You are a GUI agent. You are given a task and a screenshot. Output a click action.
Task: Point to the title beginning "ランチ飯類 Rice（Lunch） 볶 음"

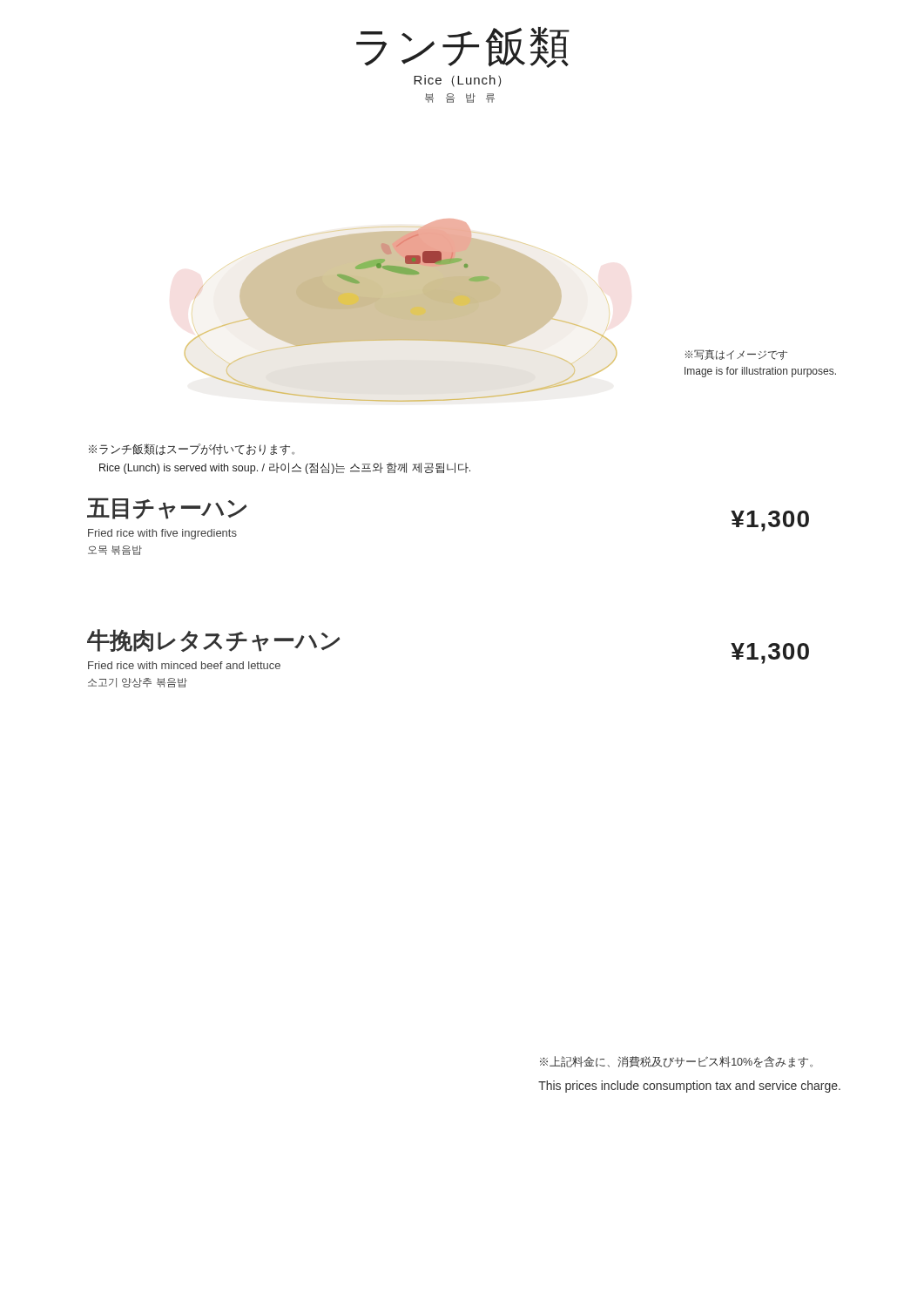pos(462,65)
